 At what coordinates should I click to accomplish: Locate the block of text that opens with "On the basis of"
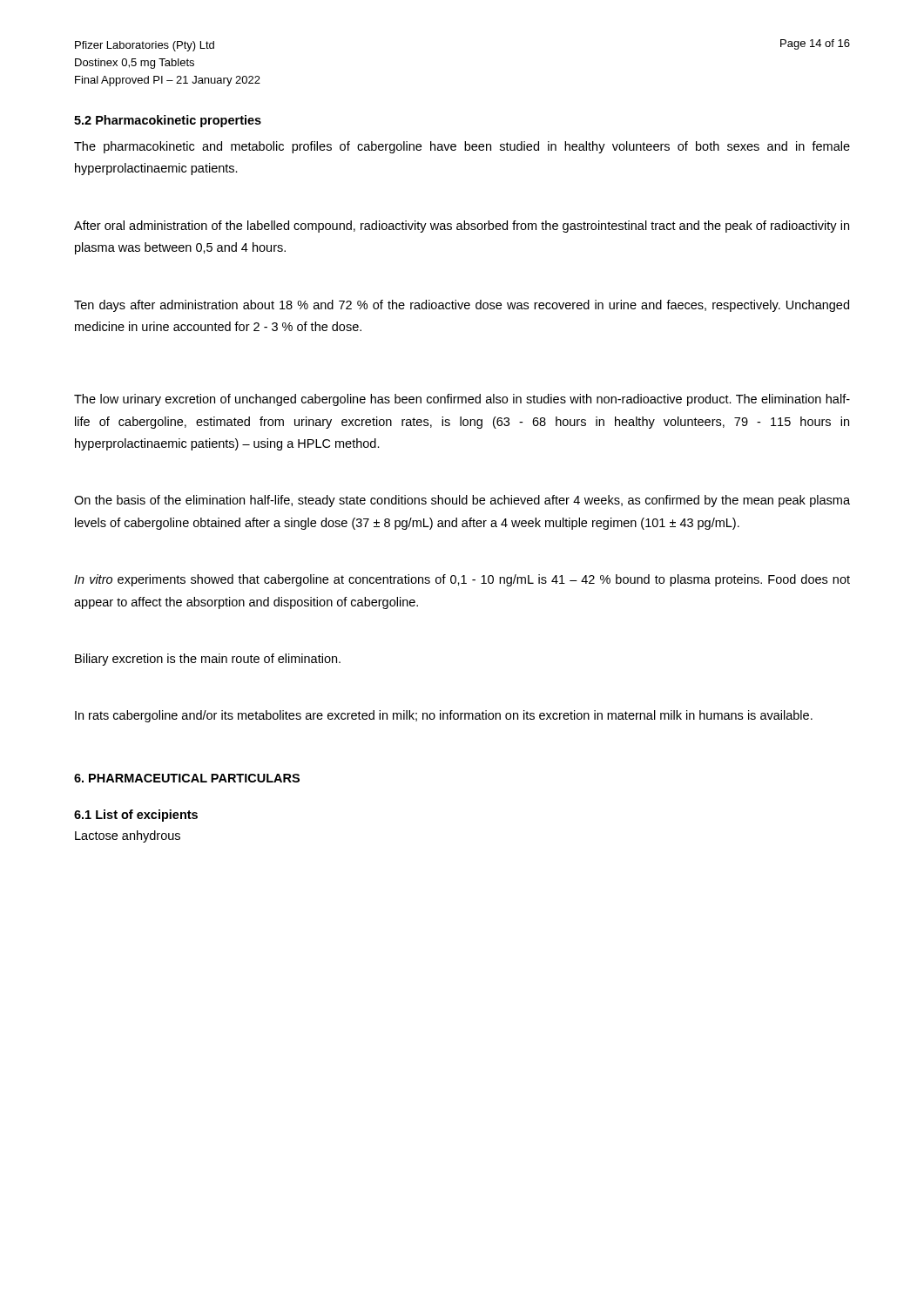coord(462,512)
